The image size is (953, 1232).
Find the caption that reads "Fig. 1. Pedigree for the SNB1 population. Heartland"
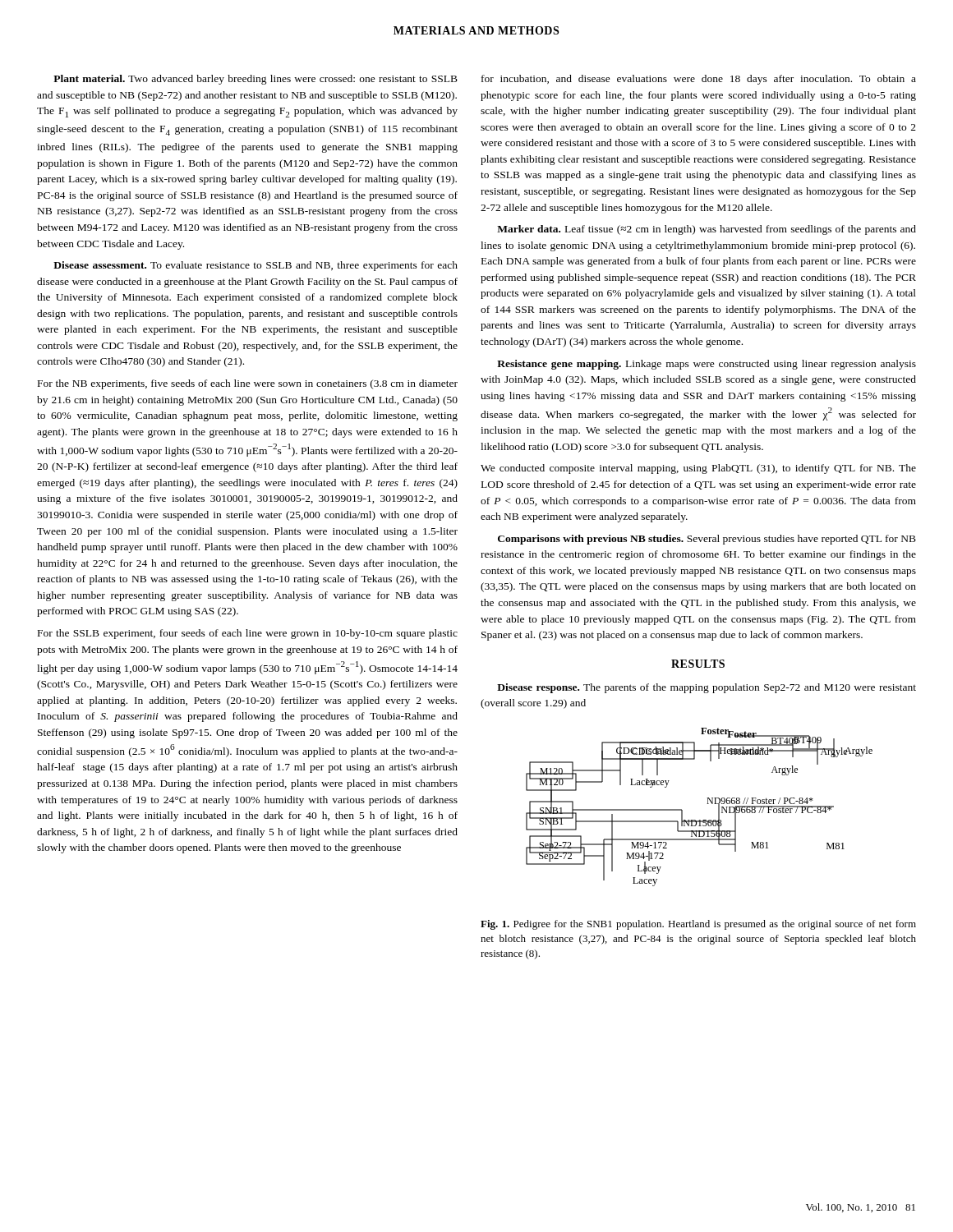[x=698, y=938]
